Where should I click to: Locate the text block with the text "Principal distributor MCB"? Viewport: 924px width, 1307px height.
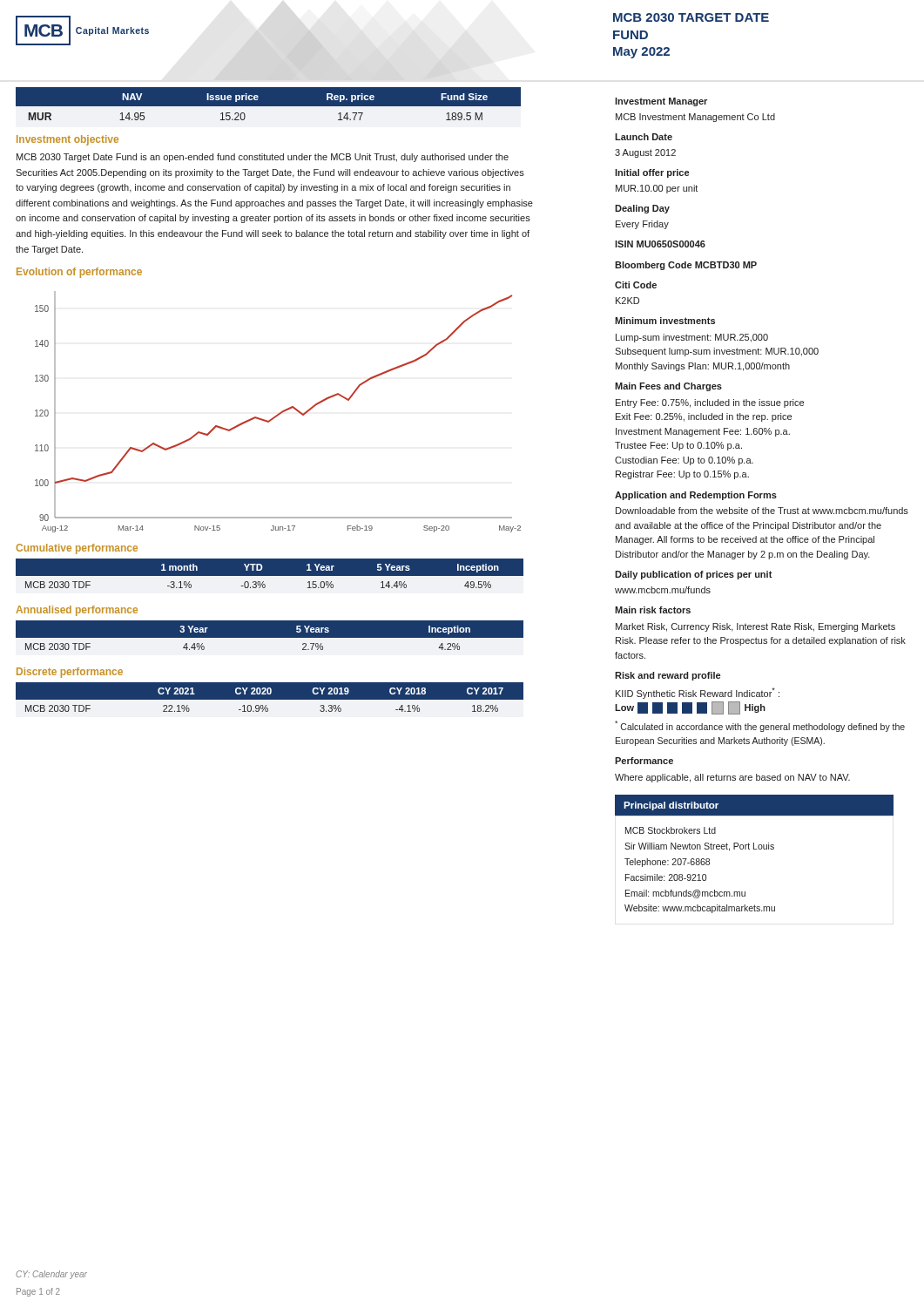pos(754,860)
